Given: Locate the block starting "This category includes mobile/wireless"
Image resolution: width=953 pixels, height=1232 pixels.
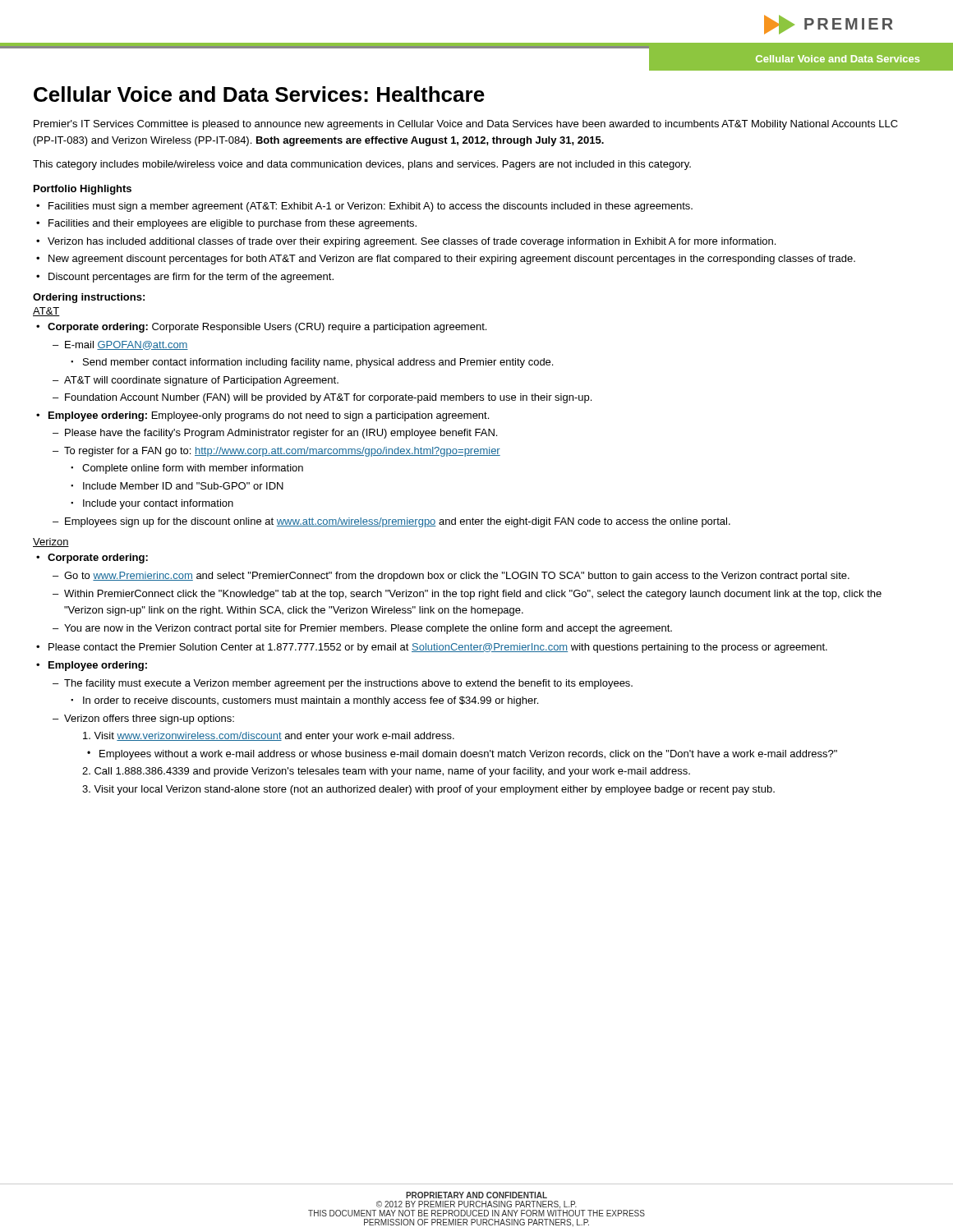Looking at the screenshot, I should pos(362,164).
